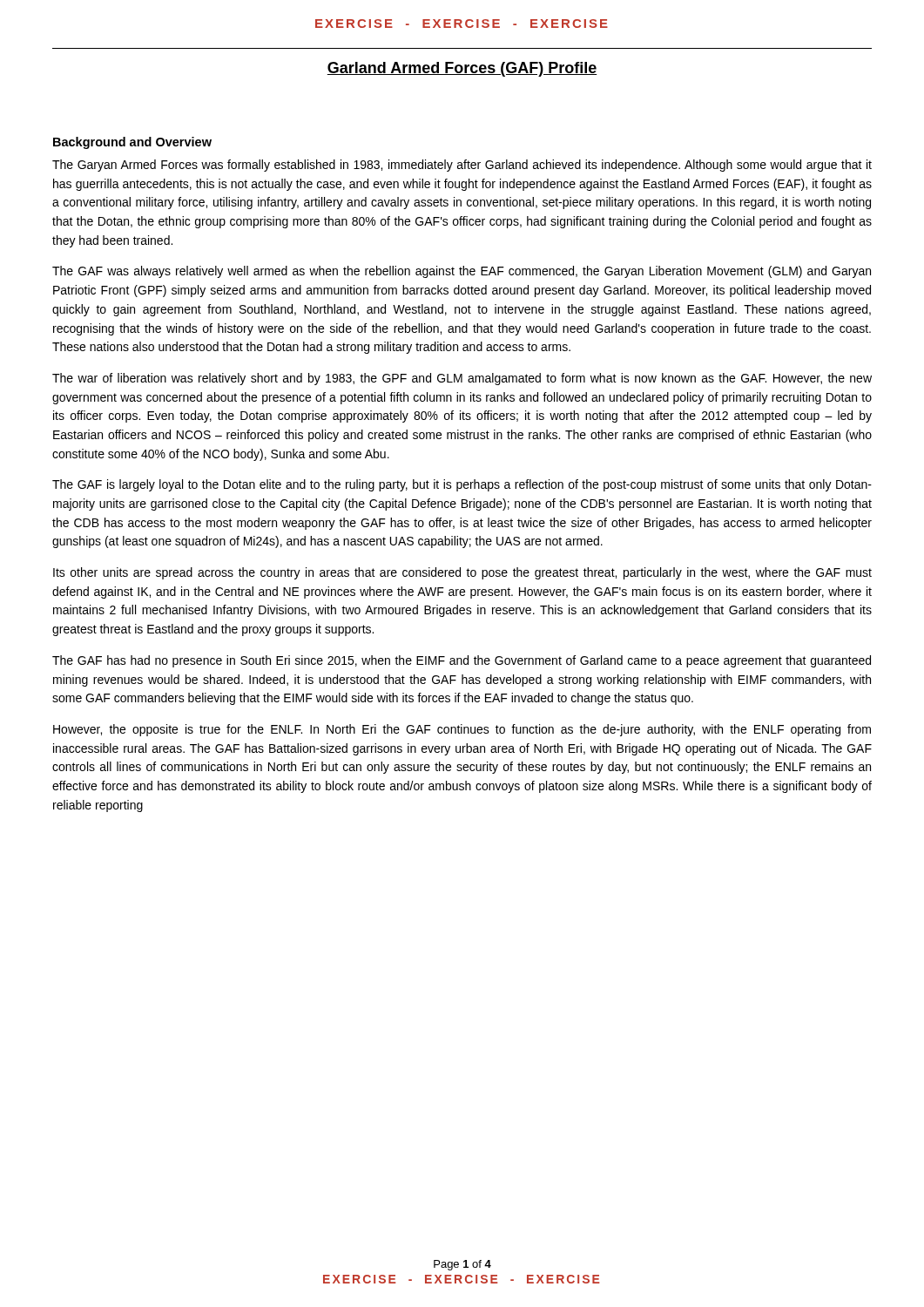Where is the passage that starts "The GAF has had no presence"?

point(462,679)
